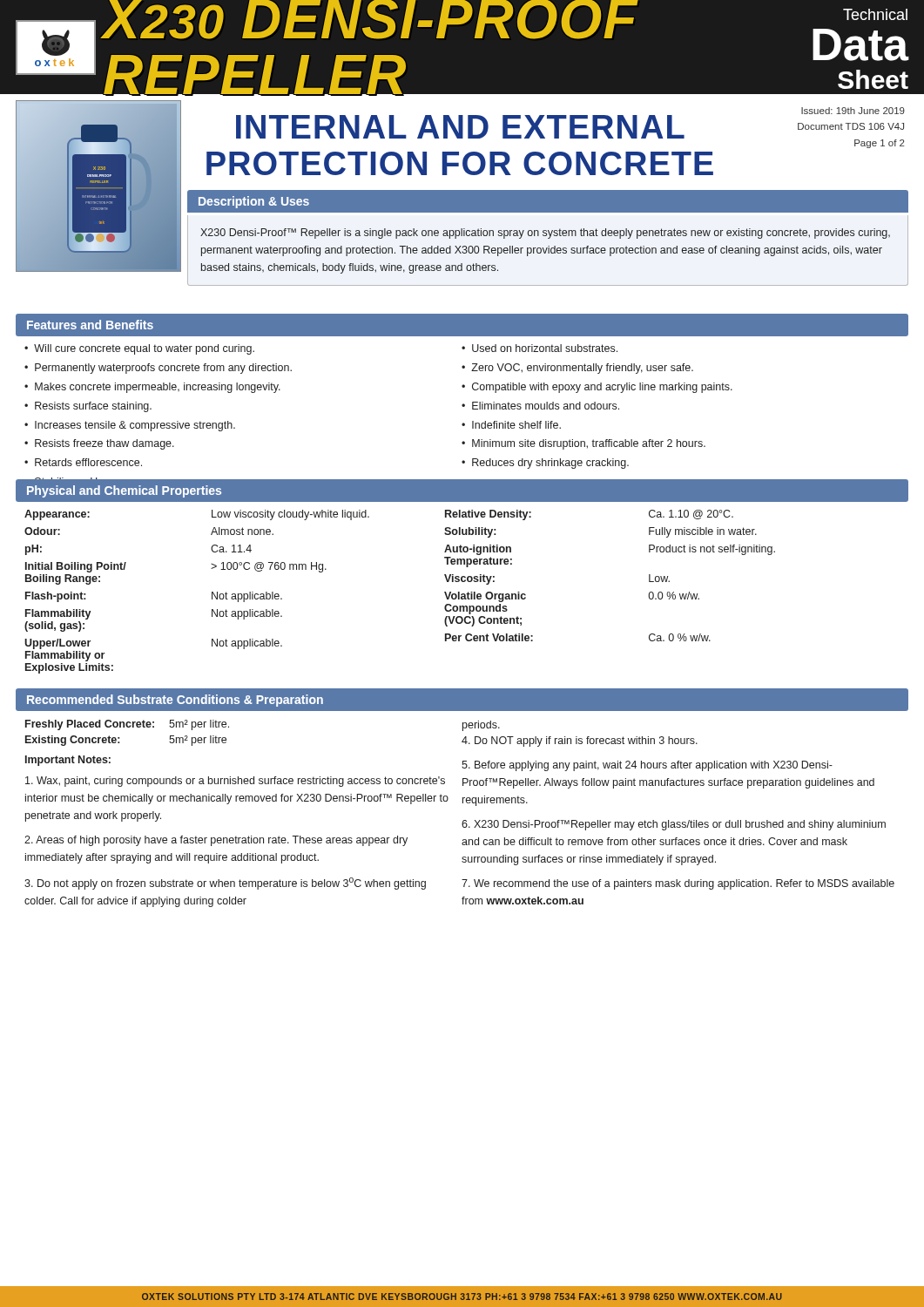
Task: Select the text block starting "• Minimum site disruption, trafficable after 2 hours."
Action: [584, 444]
